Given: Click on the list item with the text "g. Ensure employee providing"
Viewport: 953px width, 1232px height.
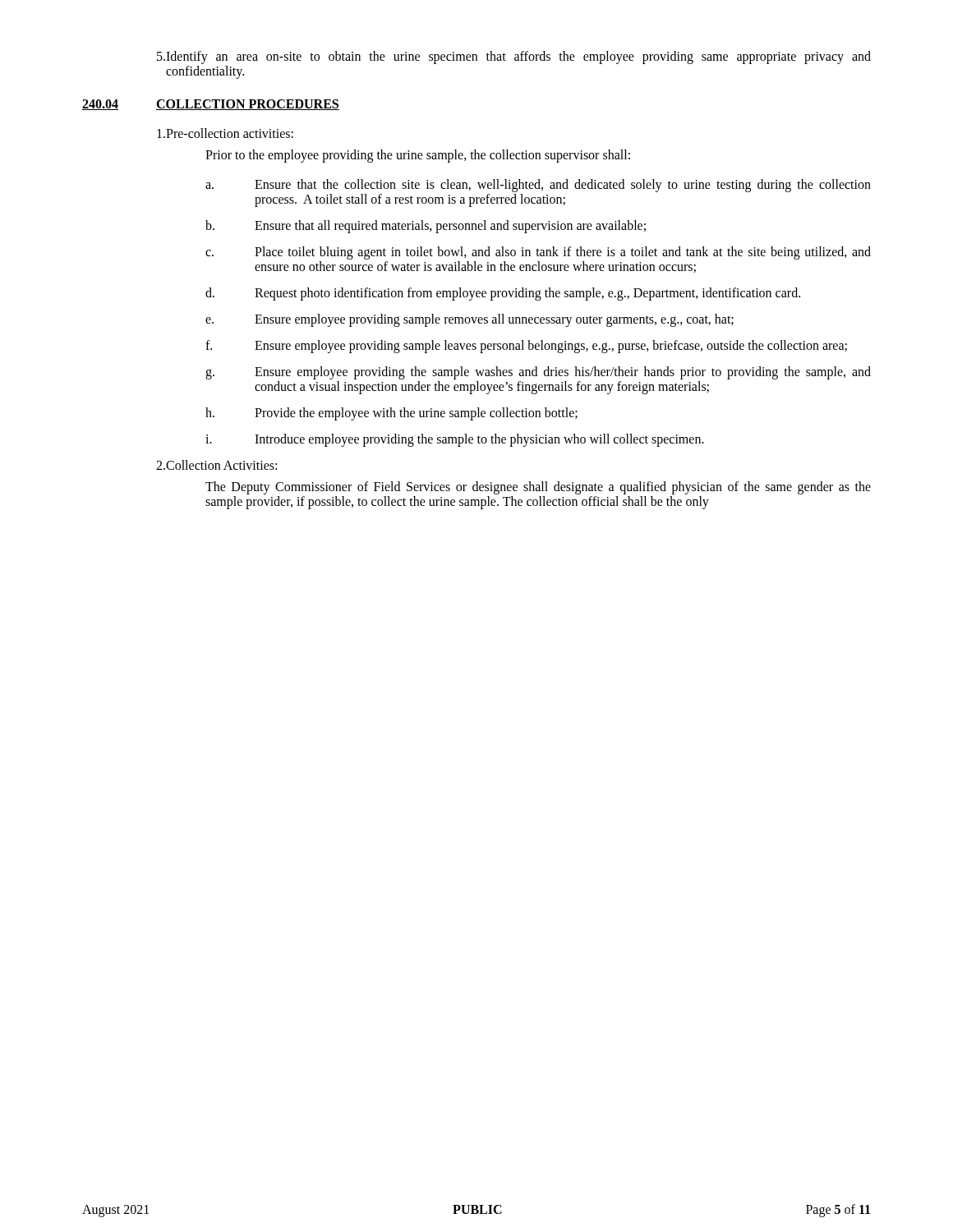Looking at the screenshot, I should point(538,379).
